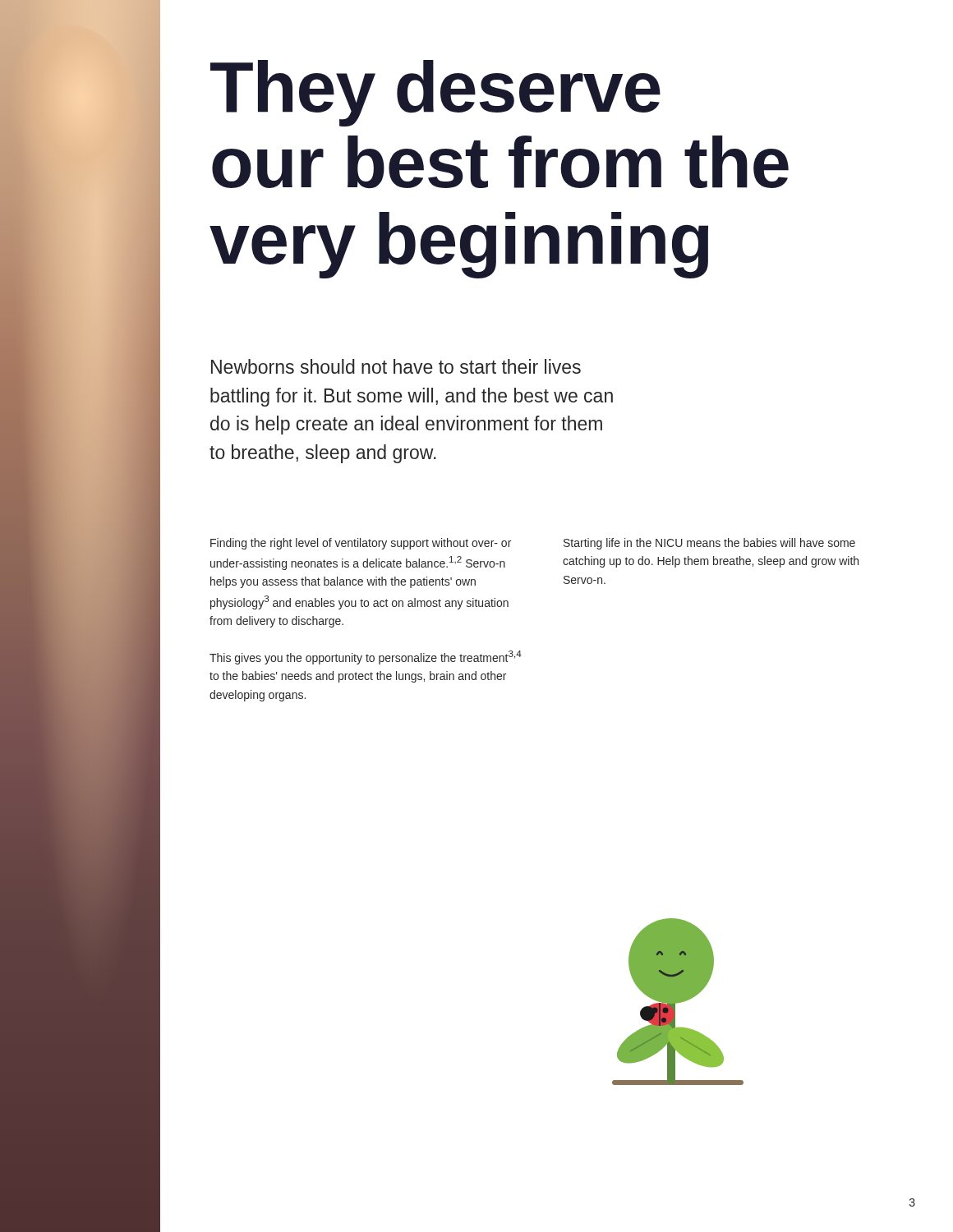This screenshot has width=953, height=1232.
Task: Point to the block beginning "Finding the right level of"
Action: point(361,544)
